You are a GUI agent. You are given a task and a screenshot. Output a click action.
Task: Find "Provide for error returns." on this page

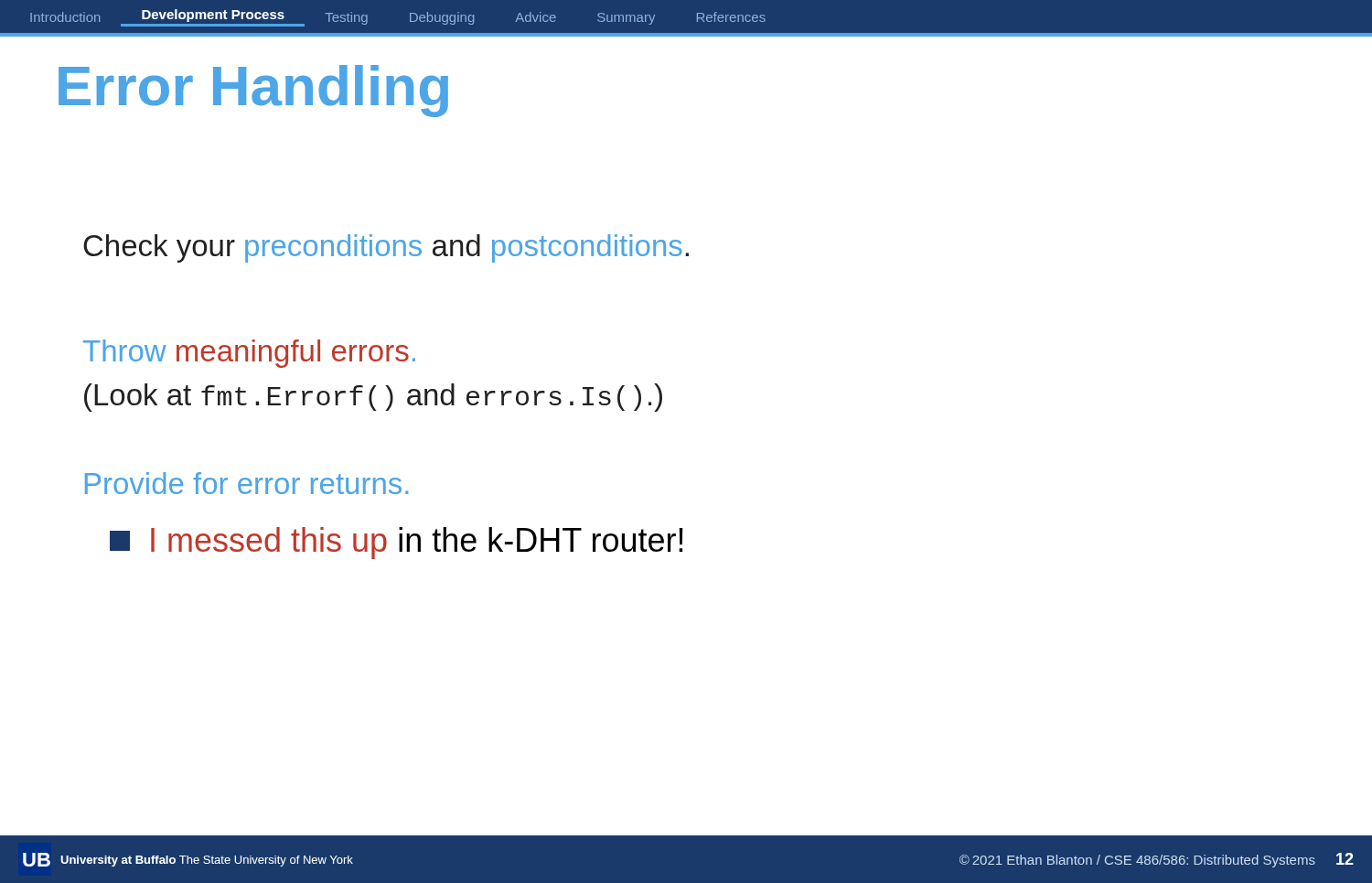pyautogui.click(x=247, y=484)
